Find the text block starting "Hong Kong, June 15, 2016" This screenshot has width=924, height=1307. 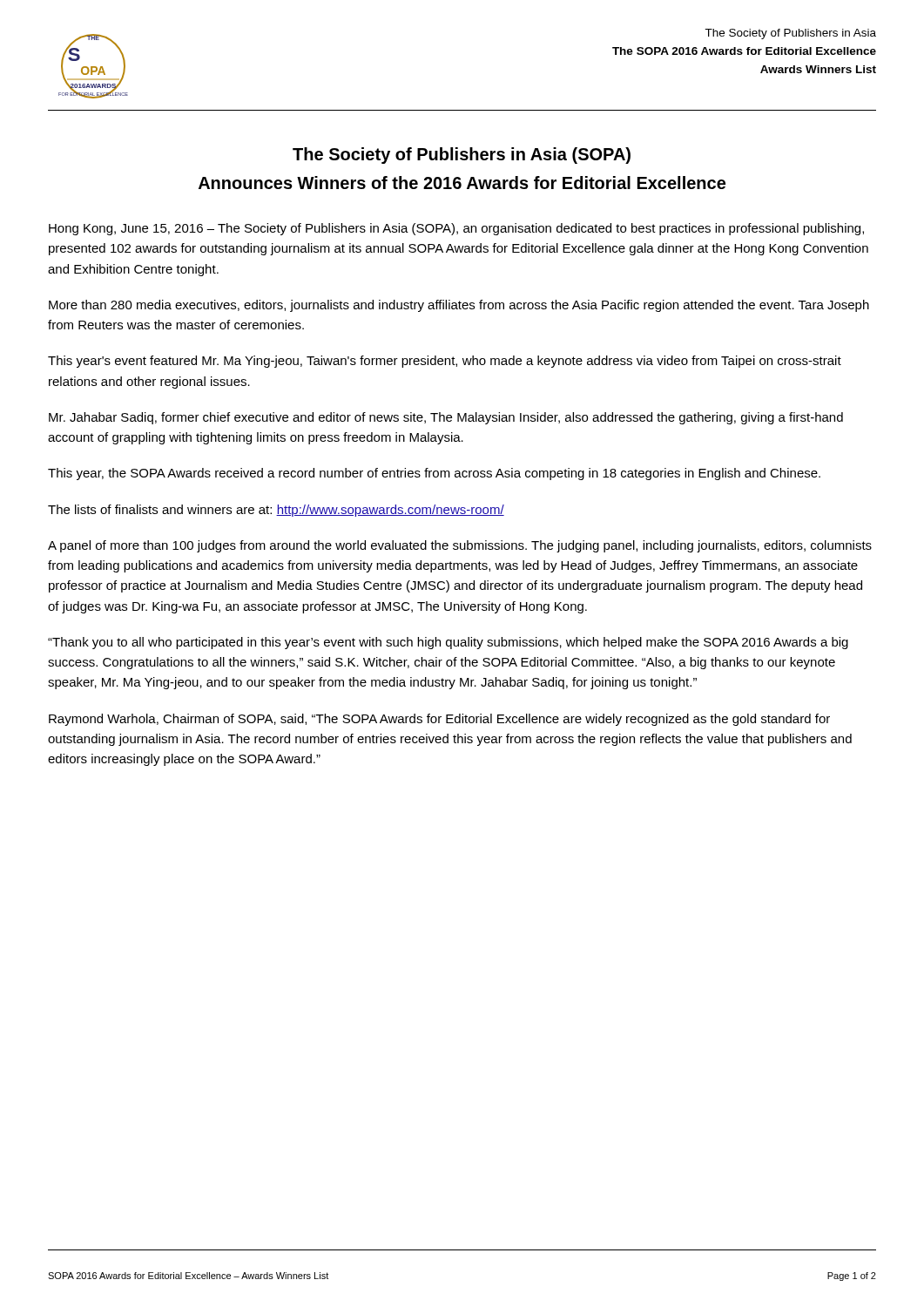[462, 248]
